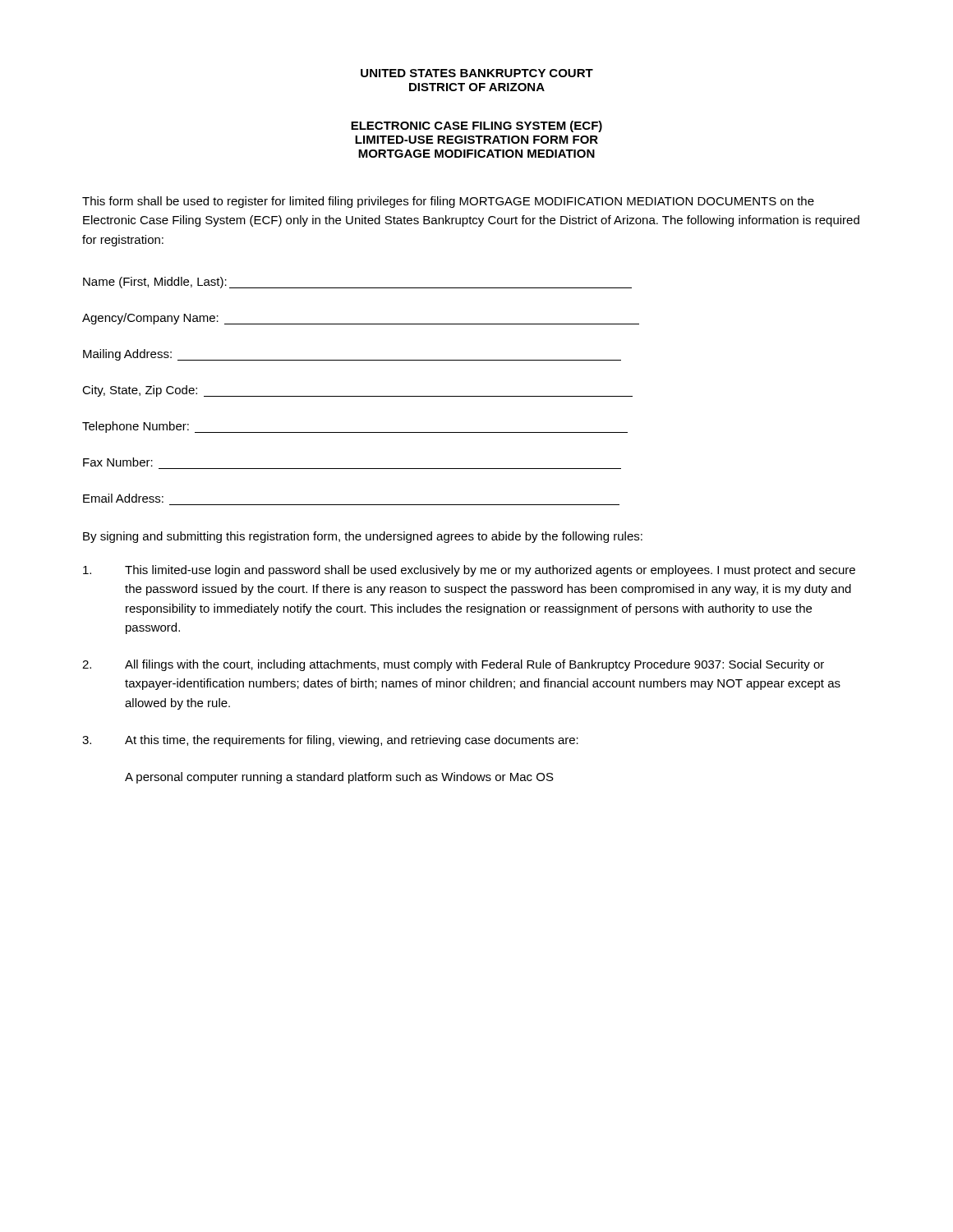Select the text block starting "Fax Number:"
Viewport: 953px width, 1232px height.
(x=352, y=461)
